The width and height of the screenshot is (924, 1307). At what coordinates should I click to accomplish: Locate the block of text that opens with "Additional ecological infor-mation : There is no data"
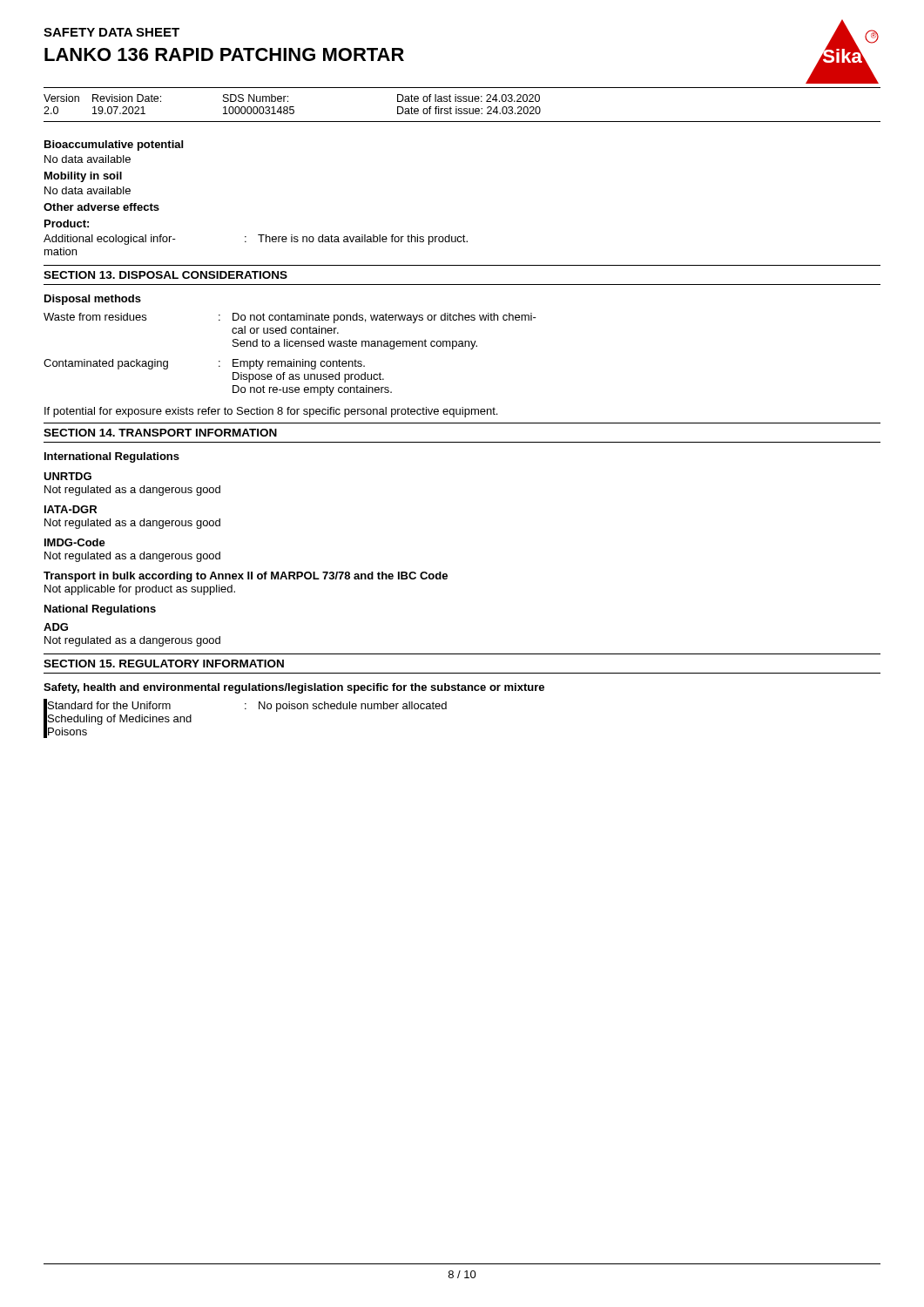462,245
